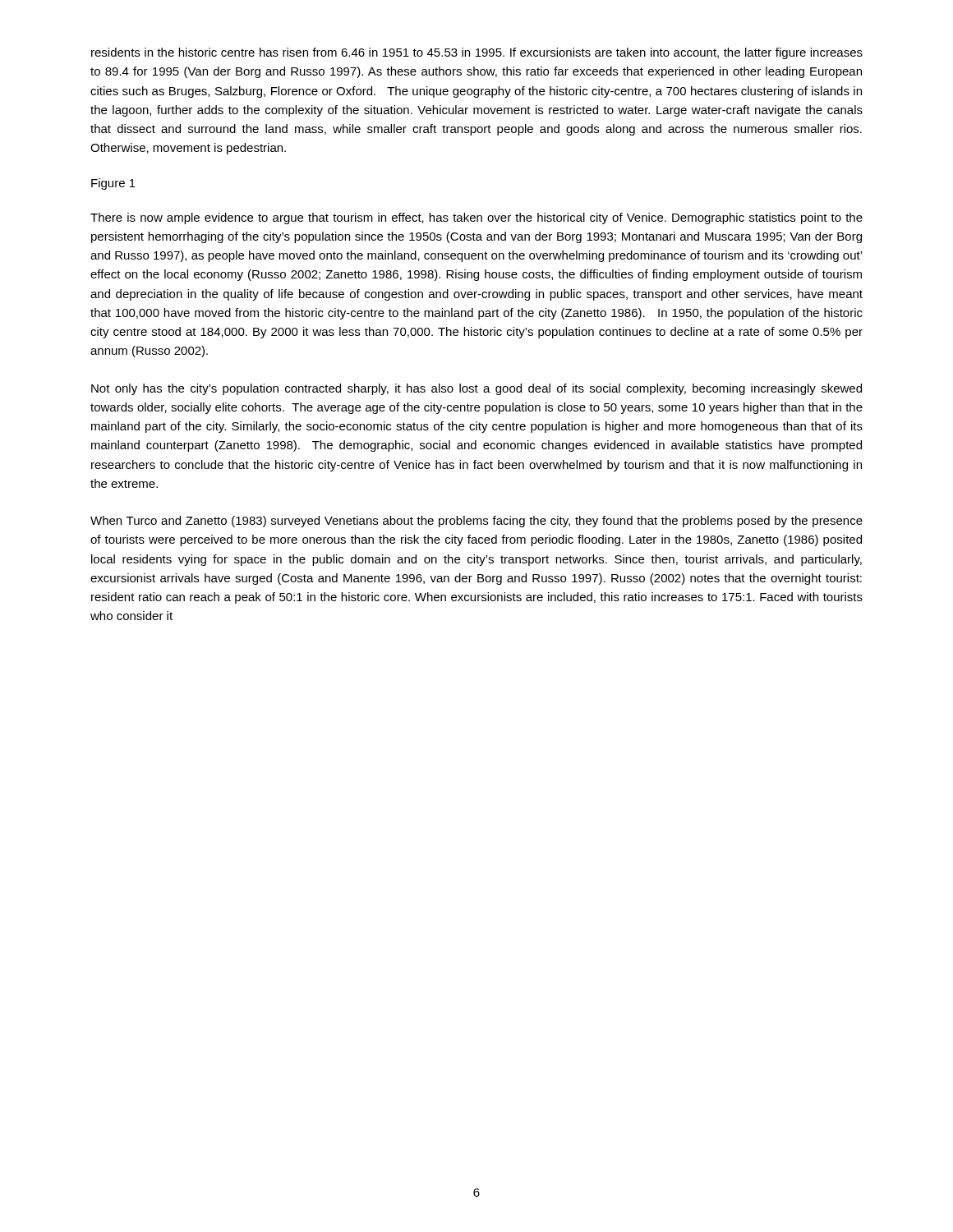The width and height of the screenshot is (953, 1232).
Task: Select the text starting "Not only has the city’s population contracted sharply,"
Action: pyautogui.click(x=476, y=435)
